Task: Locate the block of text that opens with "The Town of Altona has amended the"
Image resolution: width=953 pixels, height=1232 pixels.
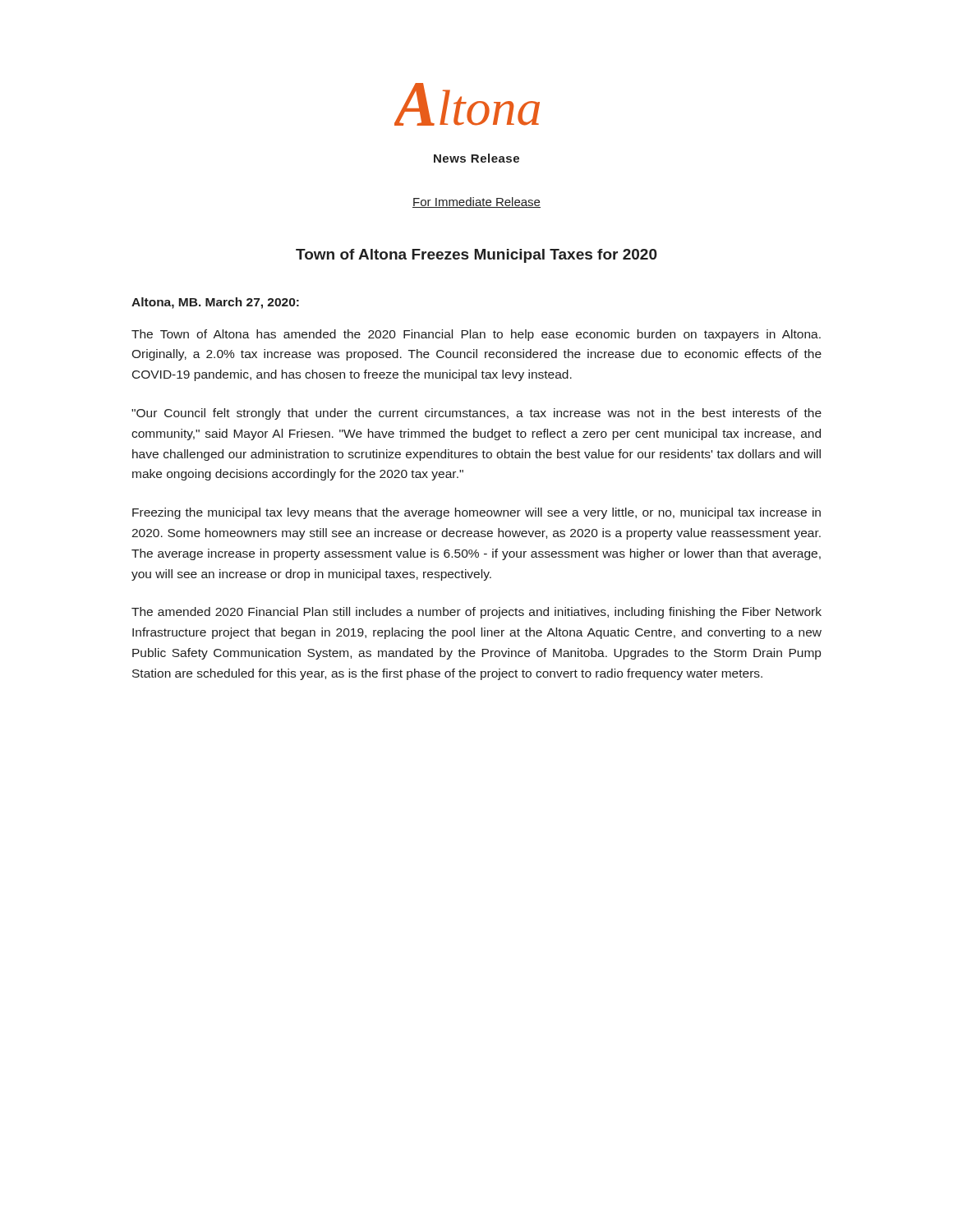Action: pyautogui.click(x=476, y=354)
